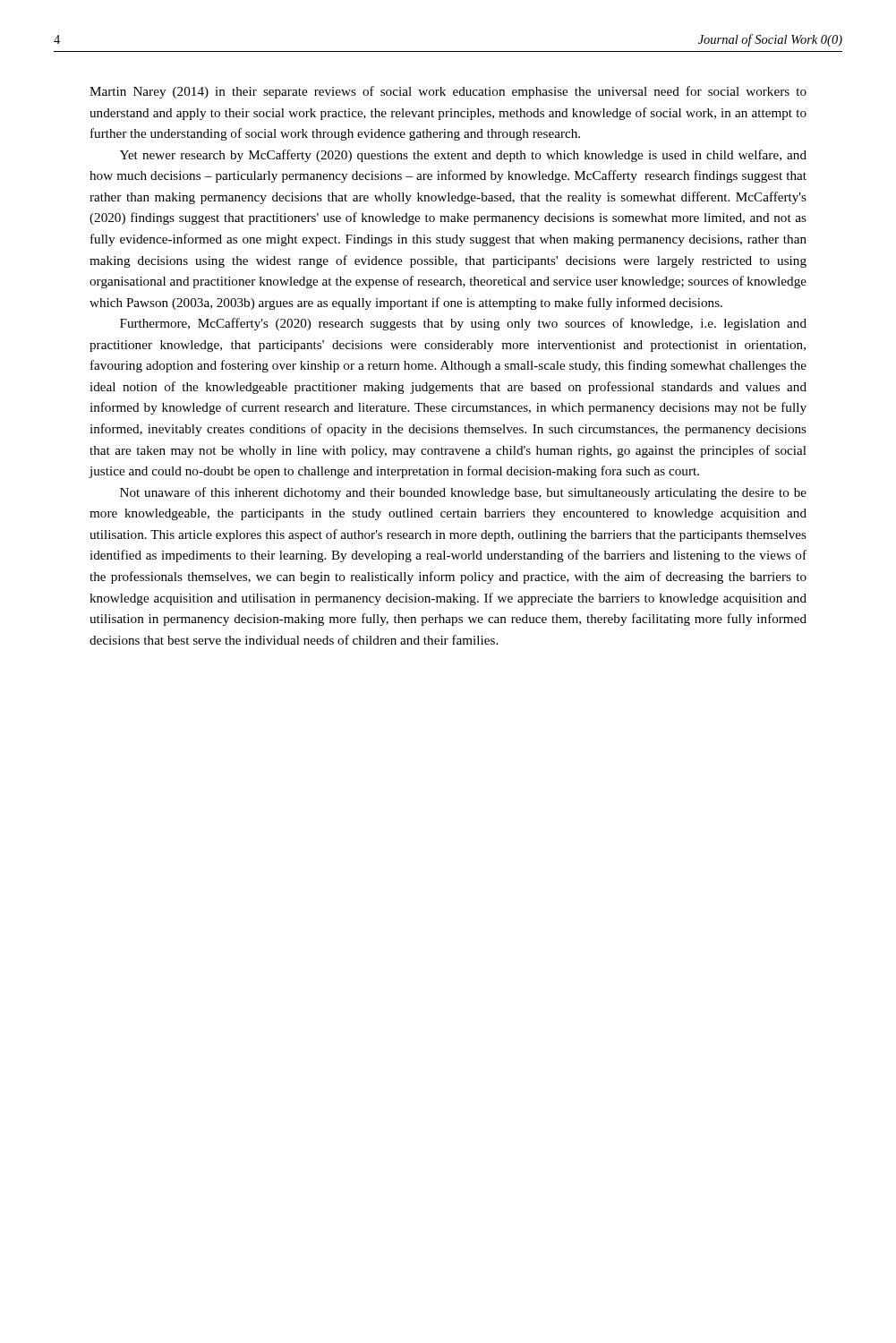
Task: Select the text block with the text "Yet newer research"
Action: [x=448, y=228]
